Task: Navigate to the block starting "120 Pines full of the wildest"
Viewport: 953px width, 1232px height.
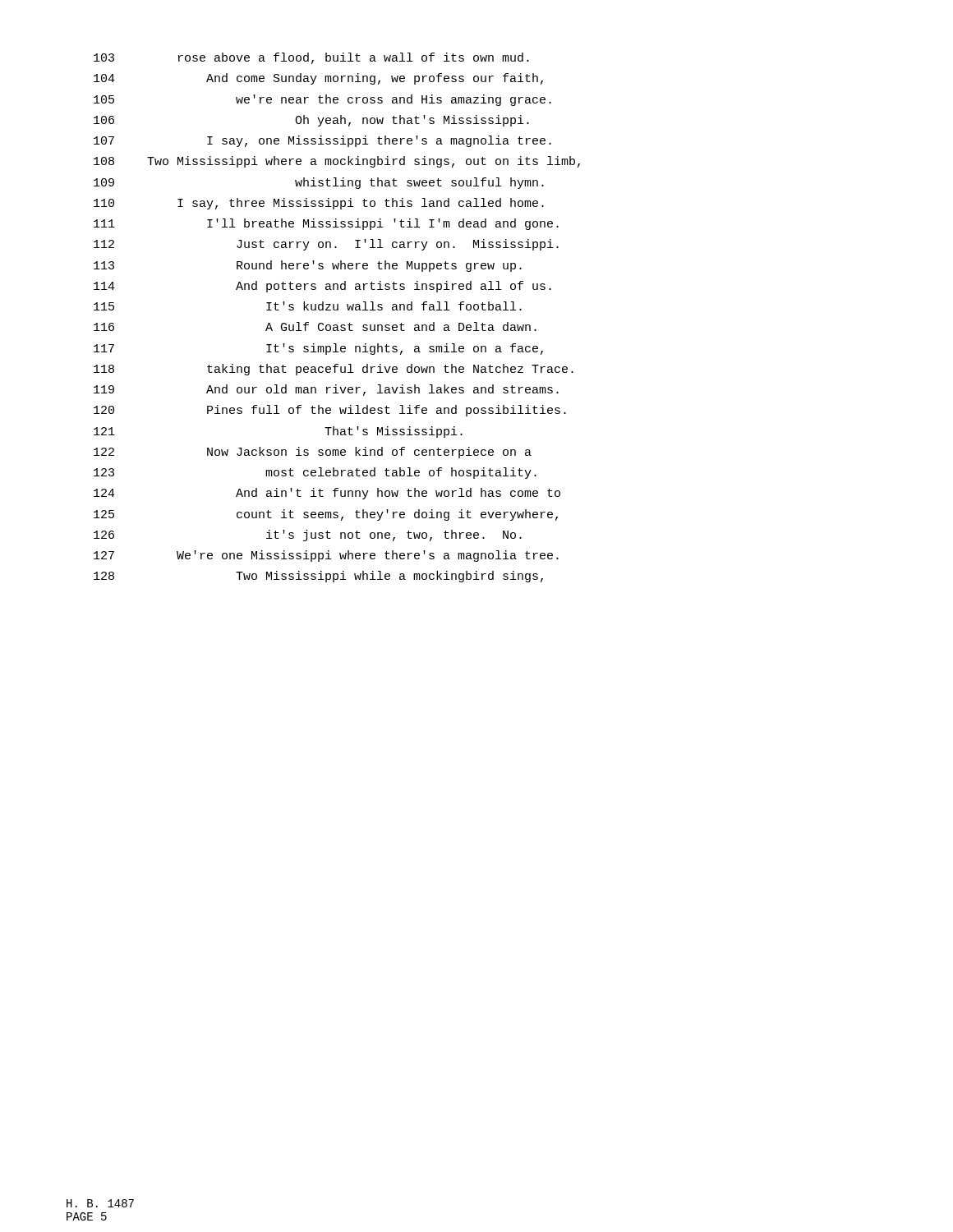Action: [x=317, y=411]
